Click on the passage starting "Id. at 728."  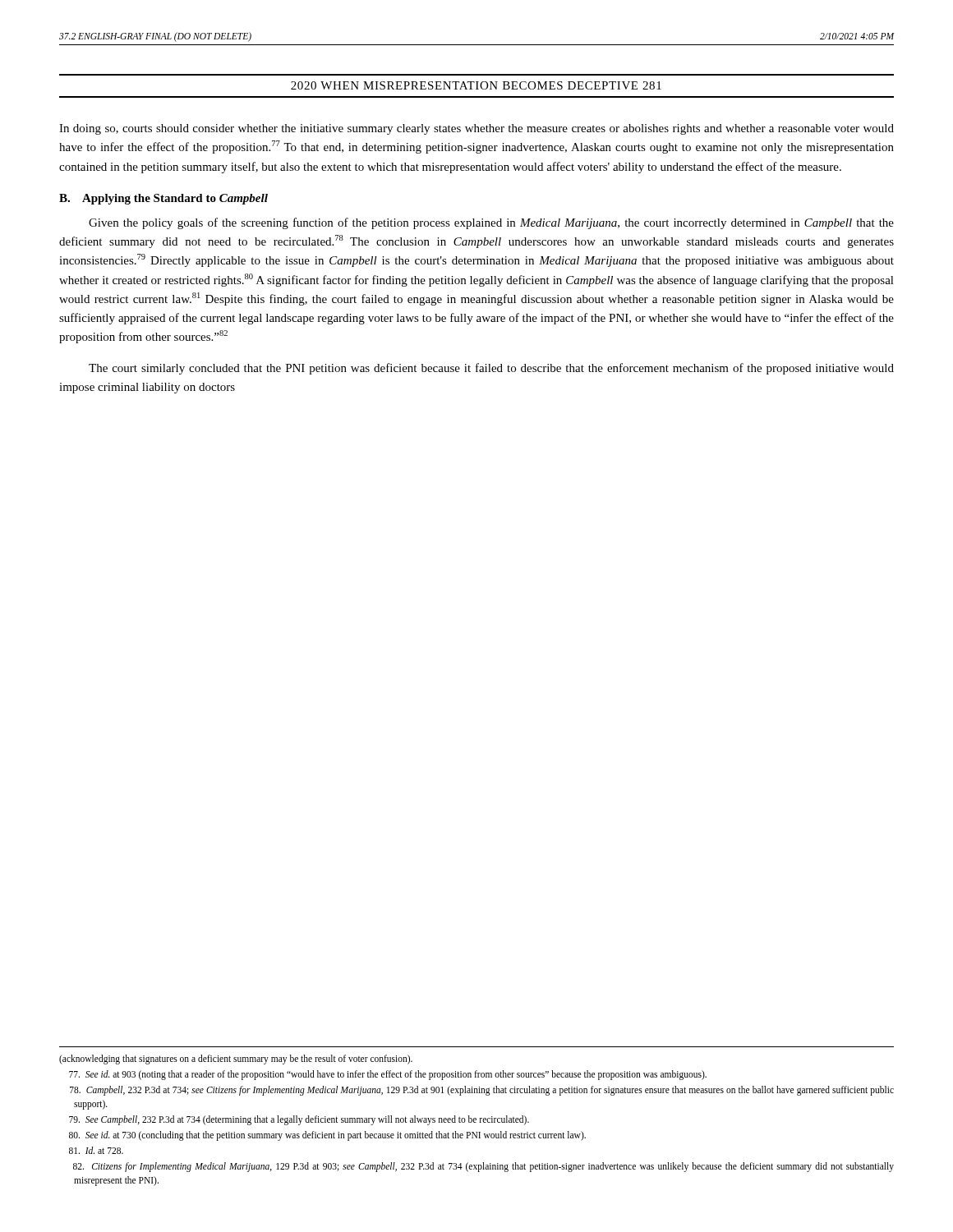pos(91,1151)
